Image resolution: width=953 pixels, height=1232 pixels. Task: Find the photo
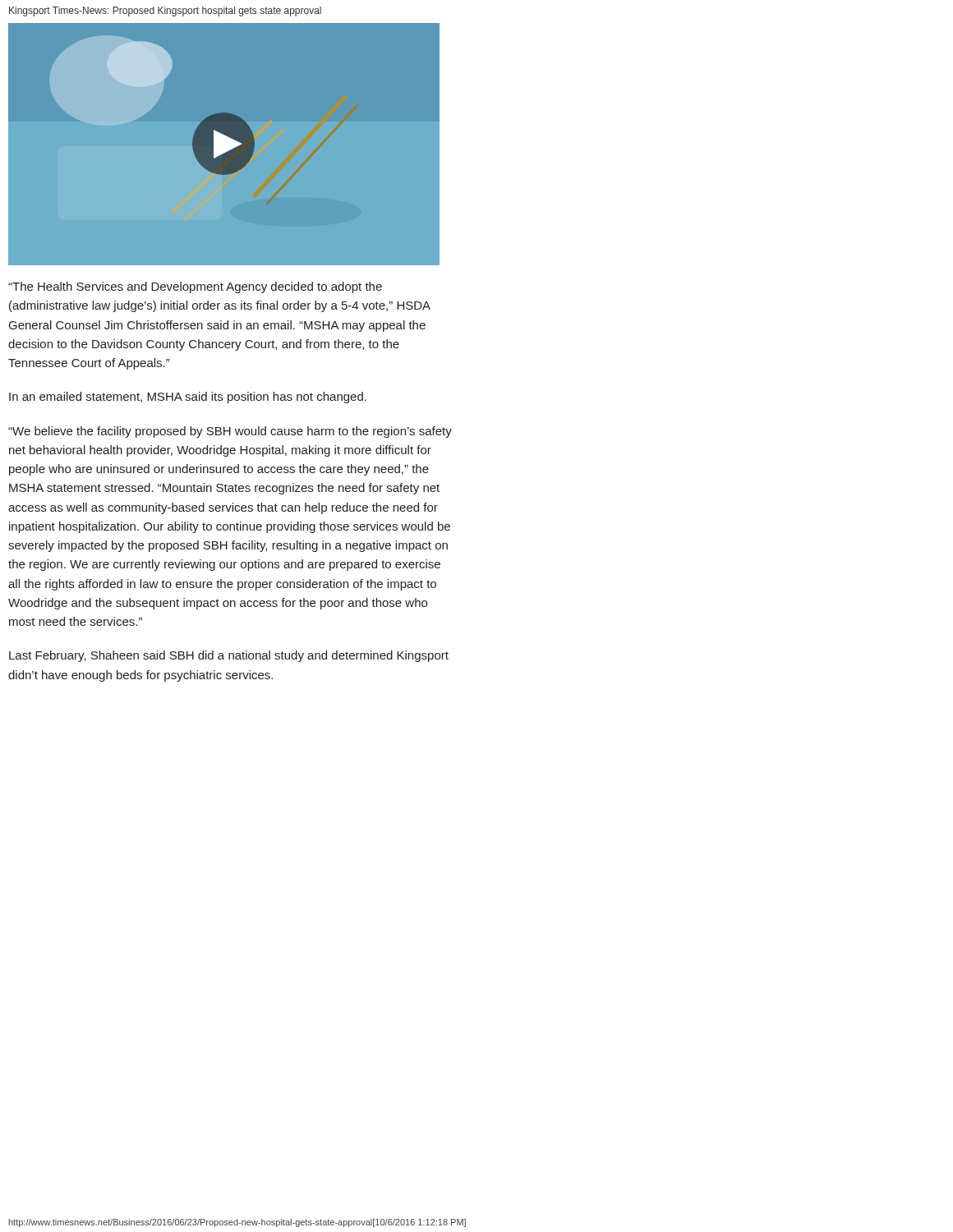click(x=224, y=144)
